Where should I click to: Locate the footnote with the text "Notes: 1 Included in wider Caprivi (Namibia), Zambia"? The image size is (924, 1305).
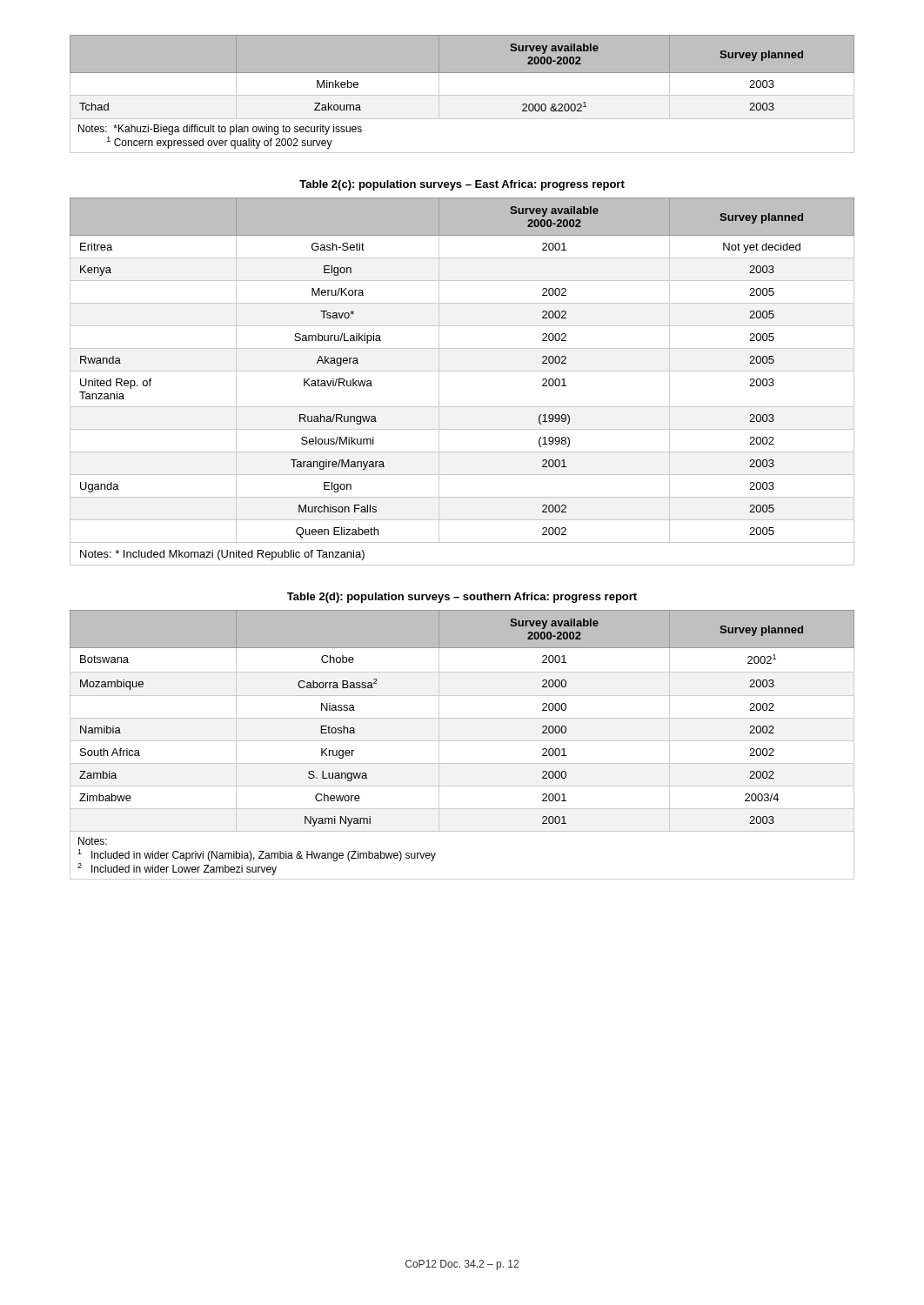[x=257, y=855]
